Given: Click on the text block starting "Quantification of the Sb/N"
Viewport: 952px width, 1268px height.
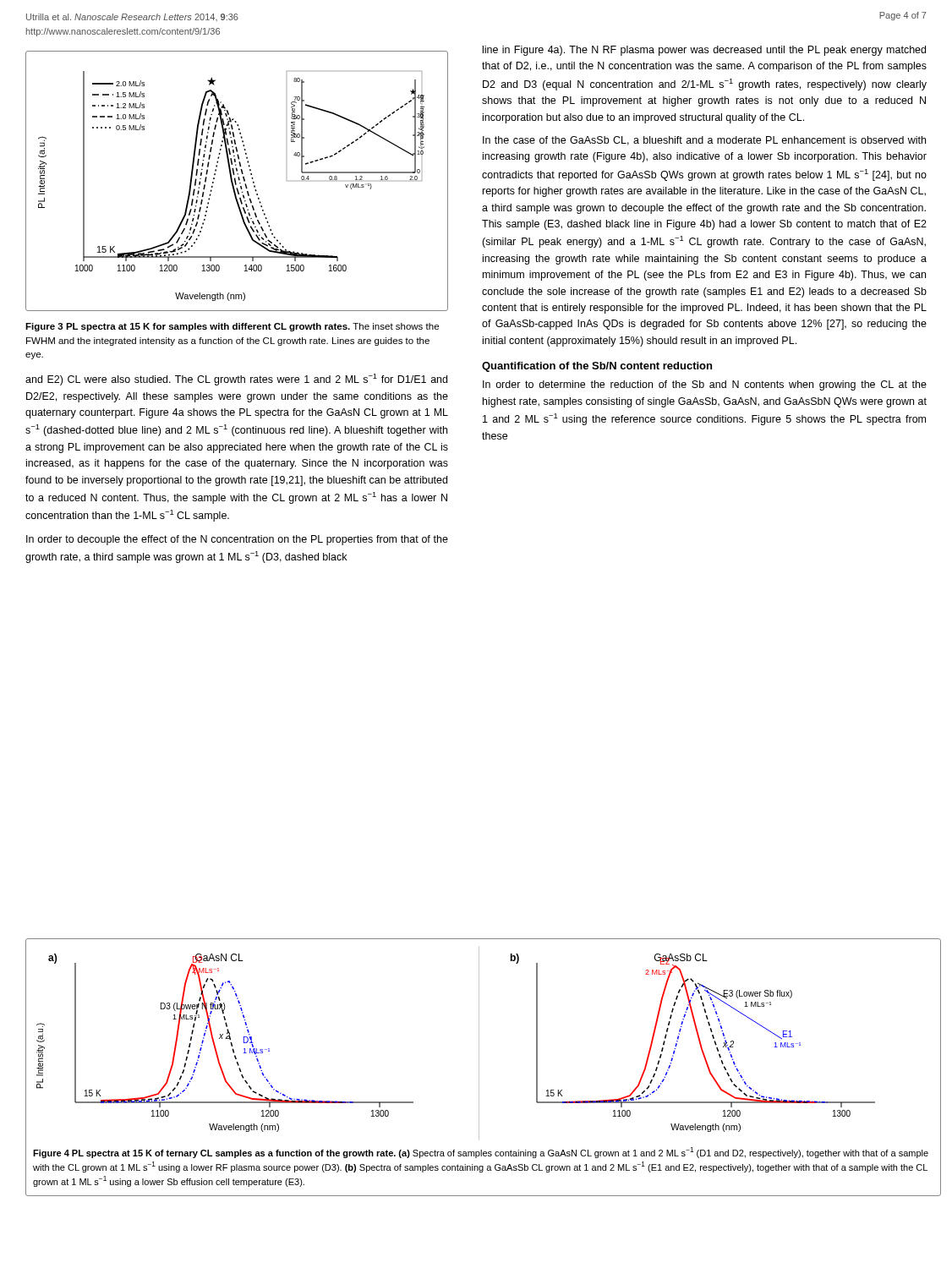Looking at the screenshot, I should point(597,366).
